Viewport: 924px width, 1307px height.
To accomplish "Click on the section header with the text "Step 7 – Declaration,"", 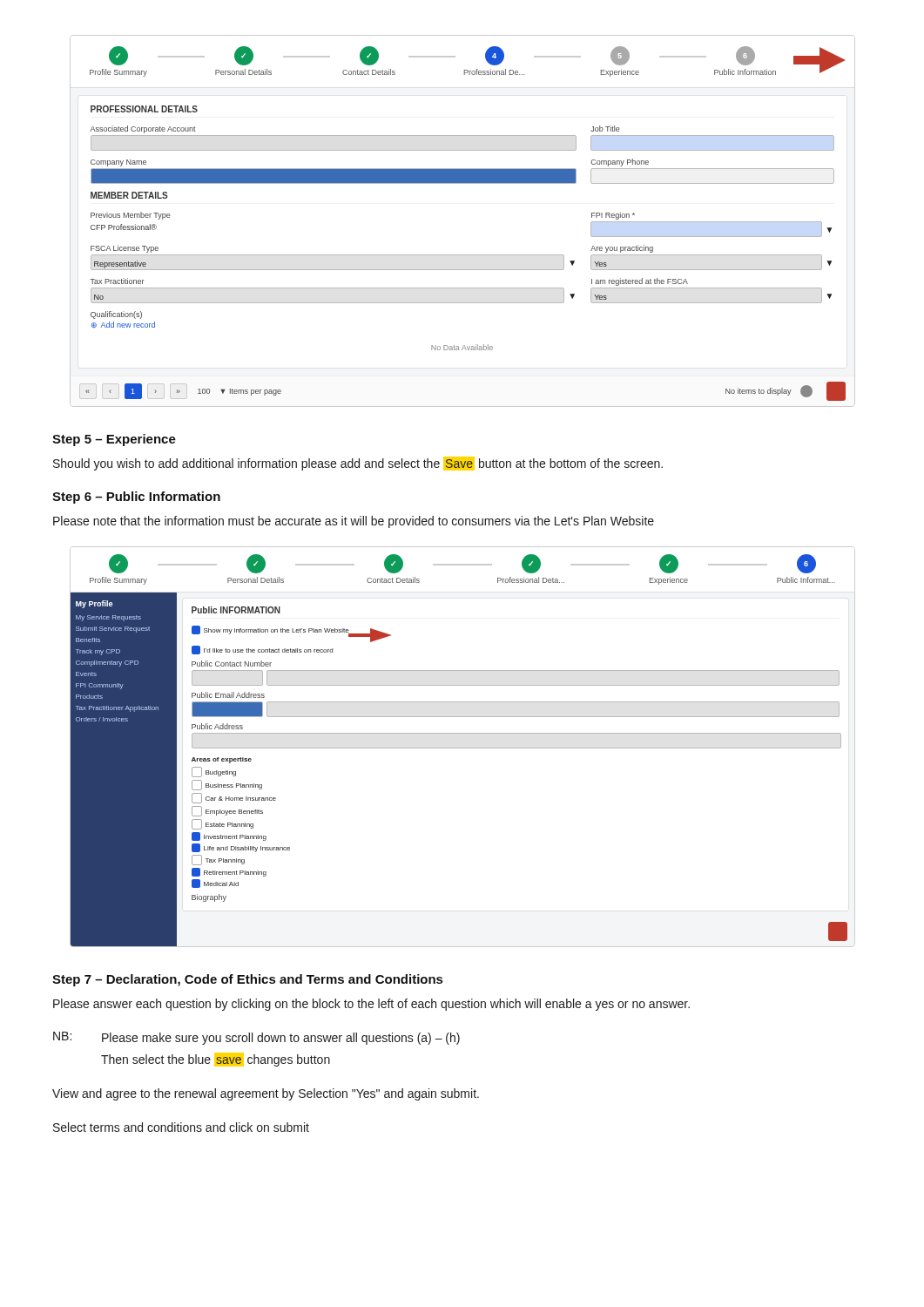I will coord(248,979).
